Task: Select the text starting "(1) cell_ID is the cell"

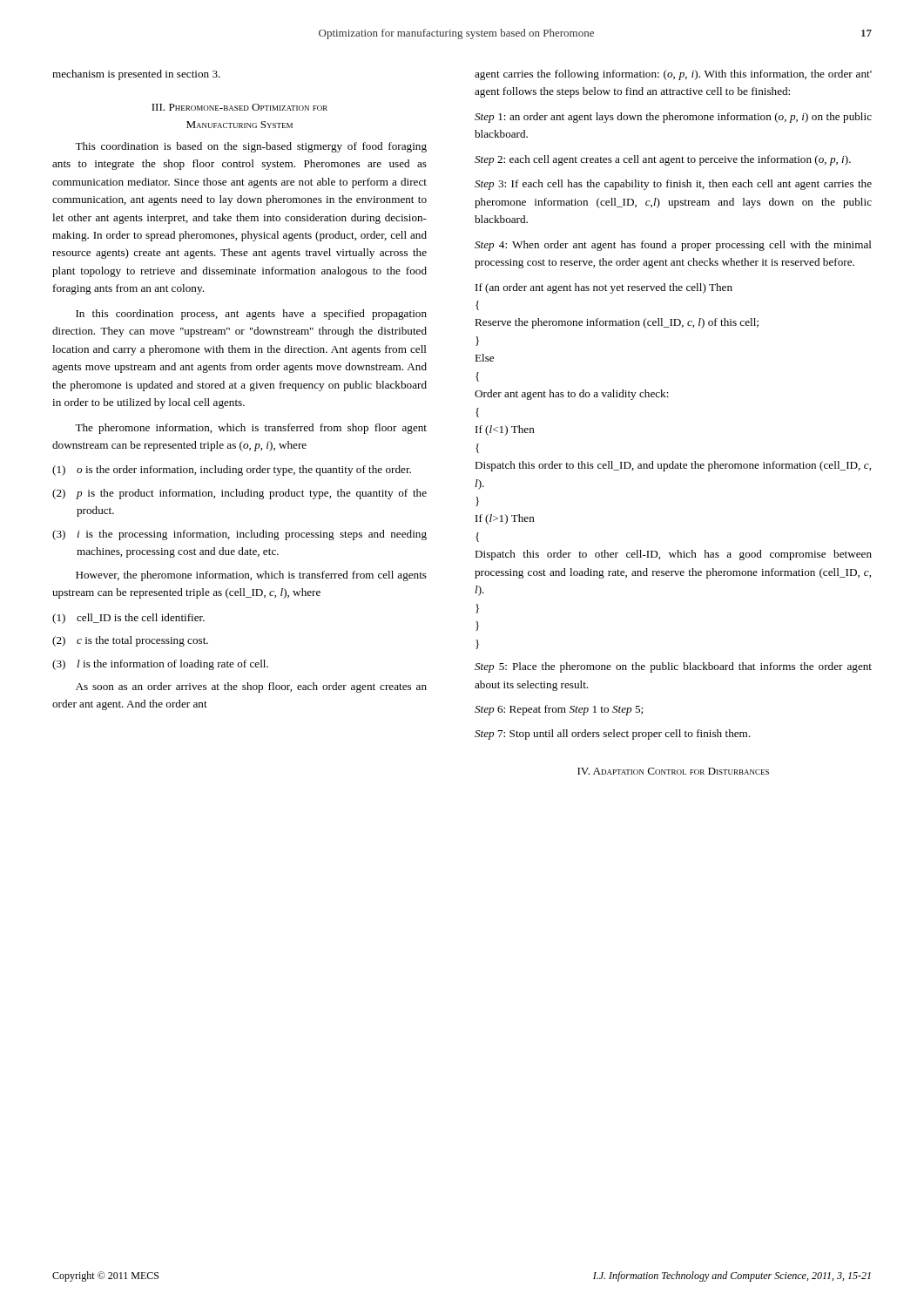Action: tap(128, 619)
